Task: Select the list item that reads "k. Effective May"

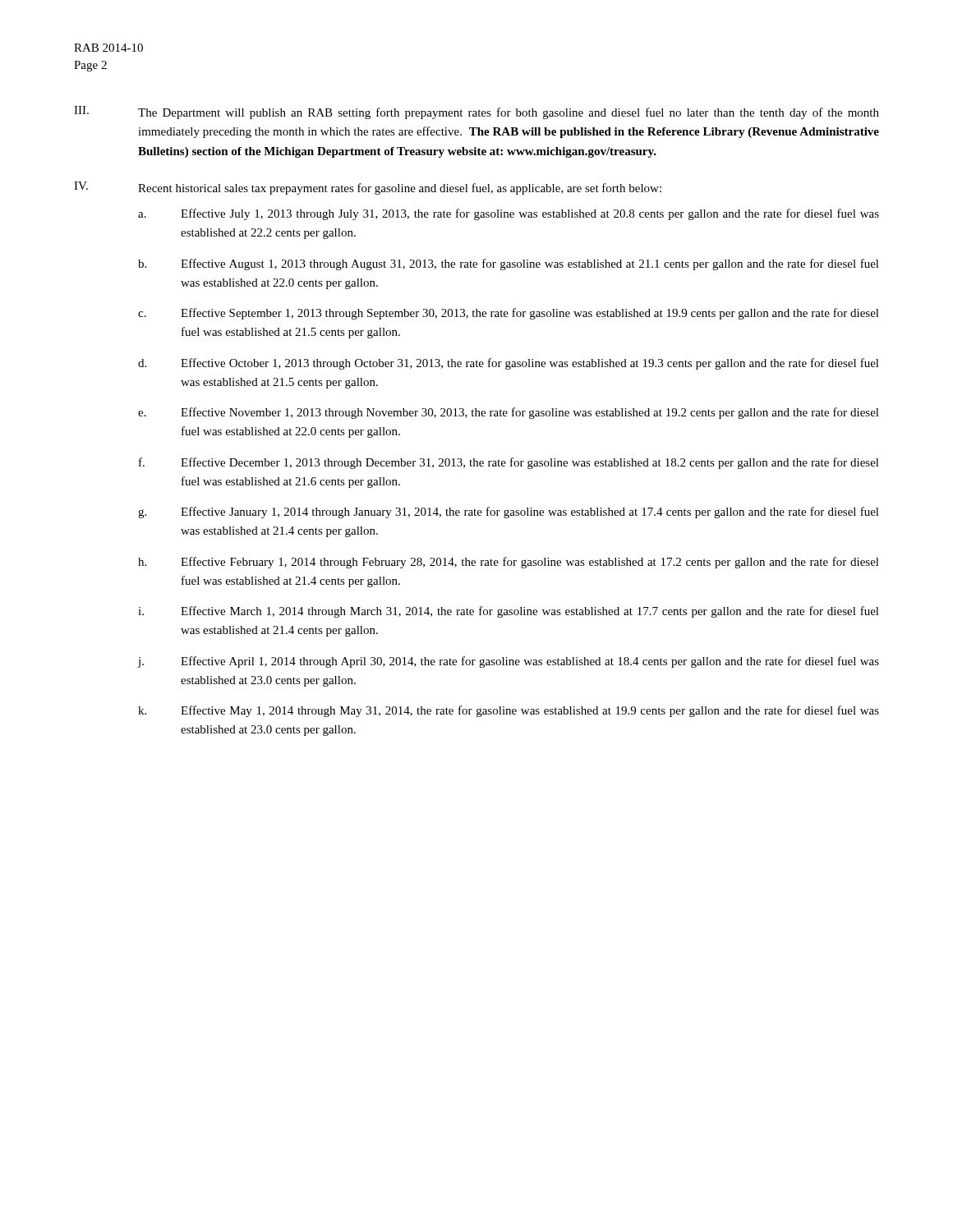Action: [509, 720]
